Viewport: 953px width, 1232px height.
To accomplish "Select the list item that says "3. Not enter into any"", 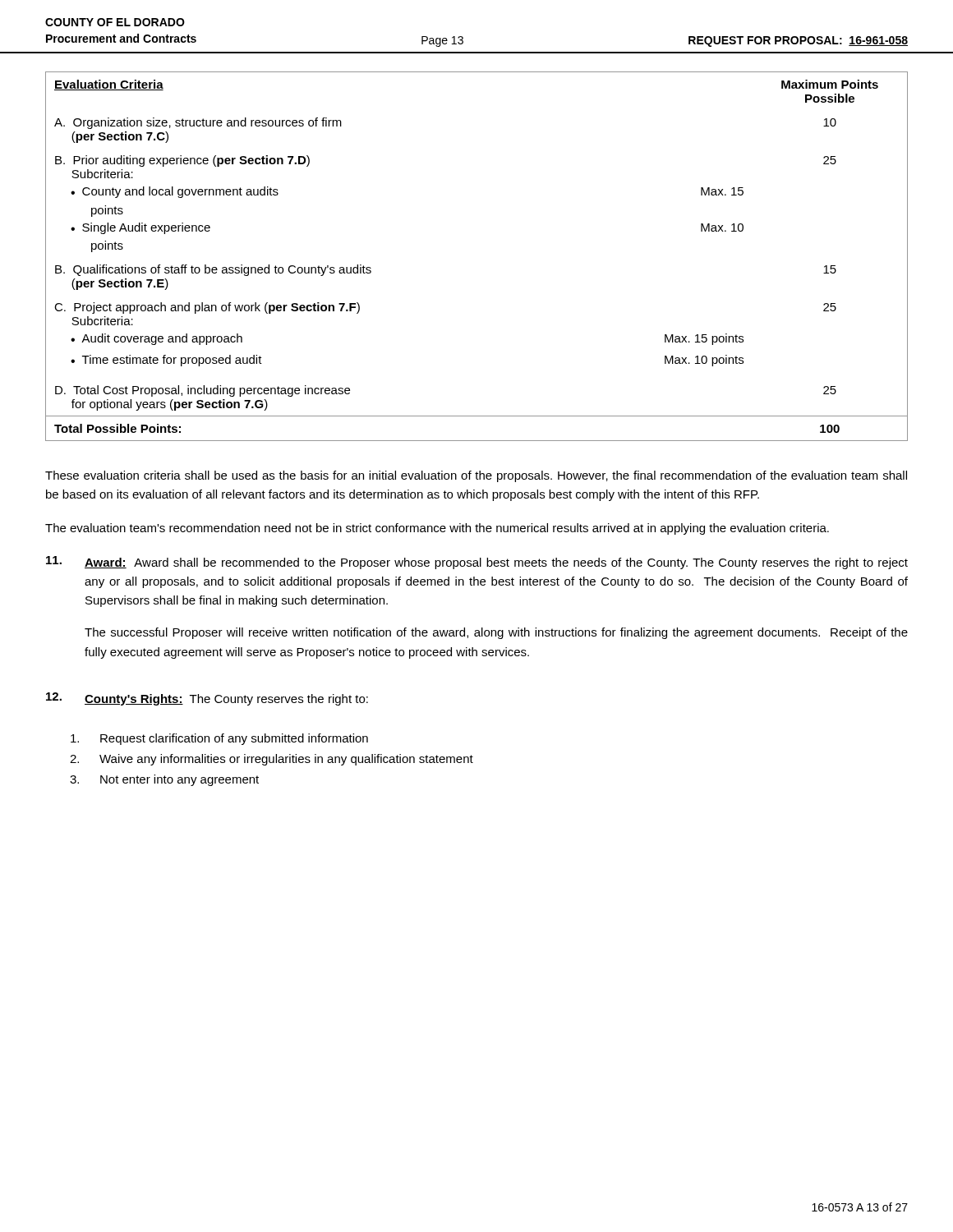I will point(164,779).
